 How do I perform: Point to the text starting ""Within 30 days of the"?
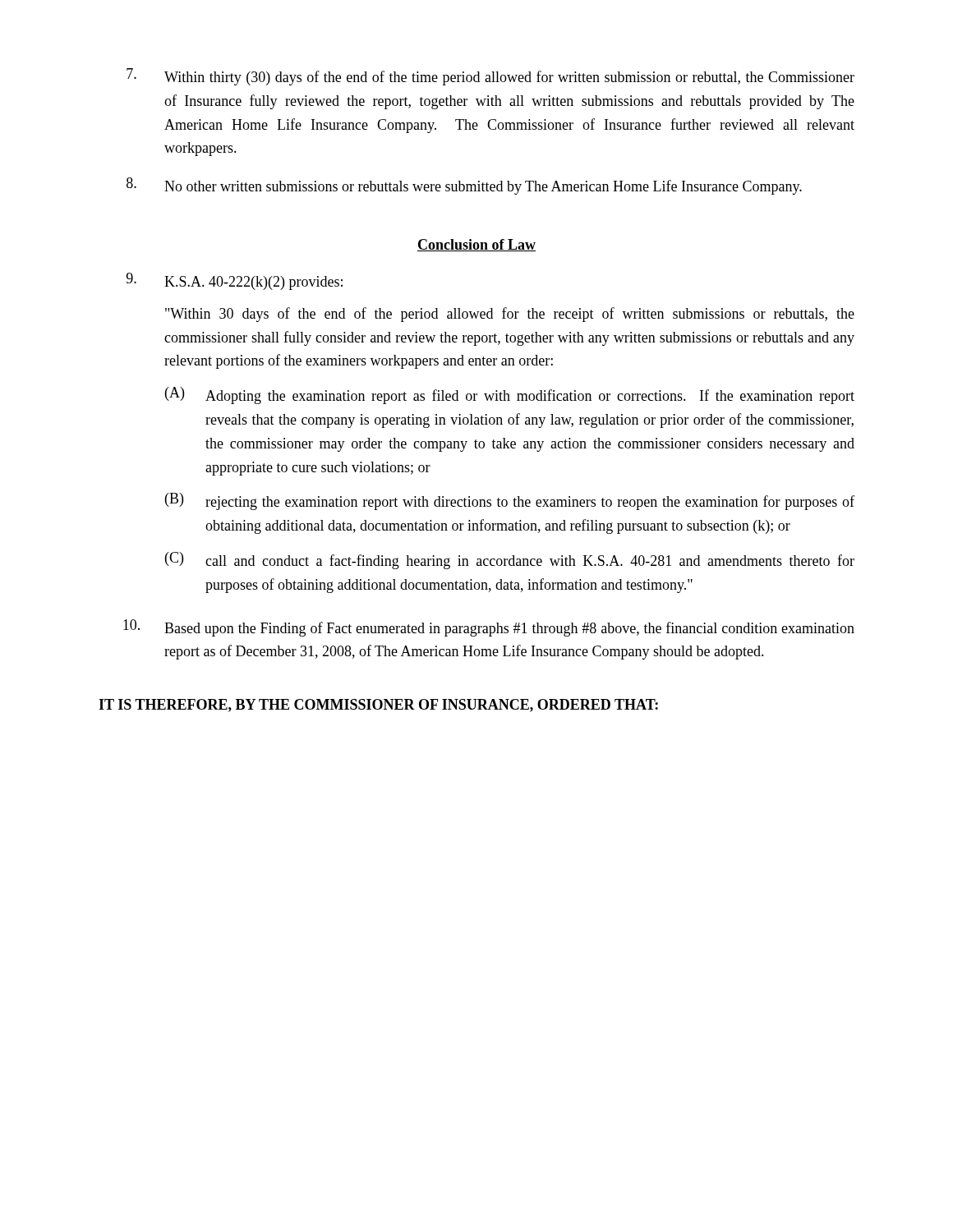pos(509,337)
